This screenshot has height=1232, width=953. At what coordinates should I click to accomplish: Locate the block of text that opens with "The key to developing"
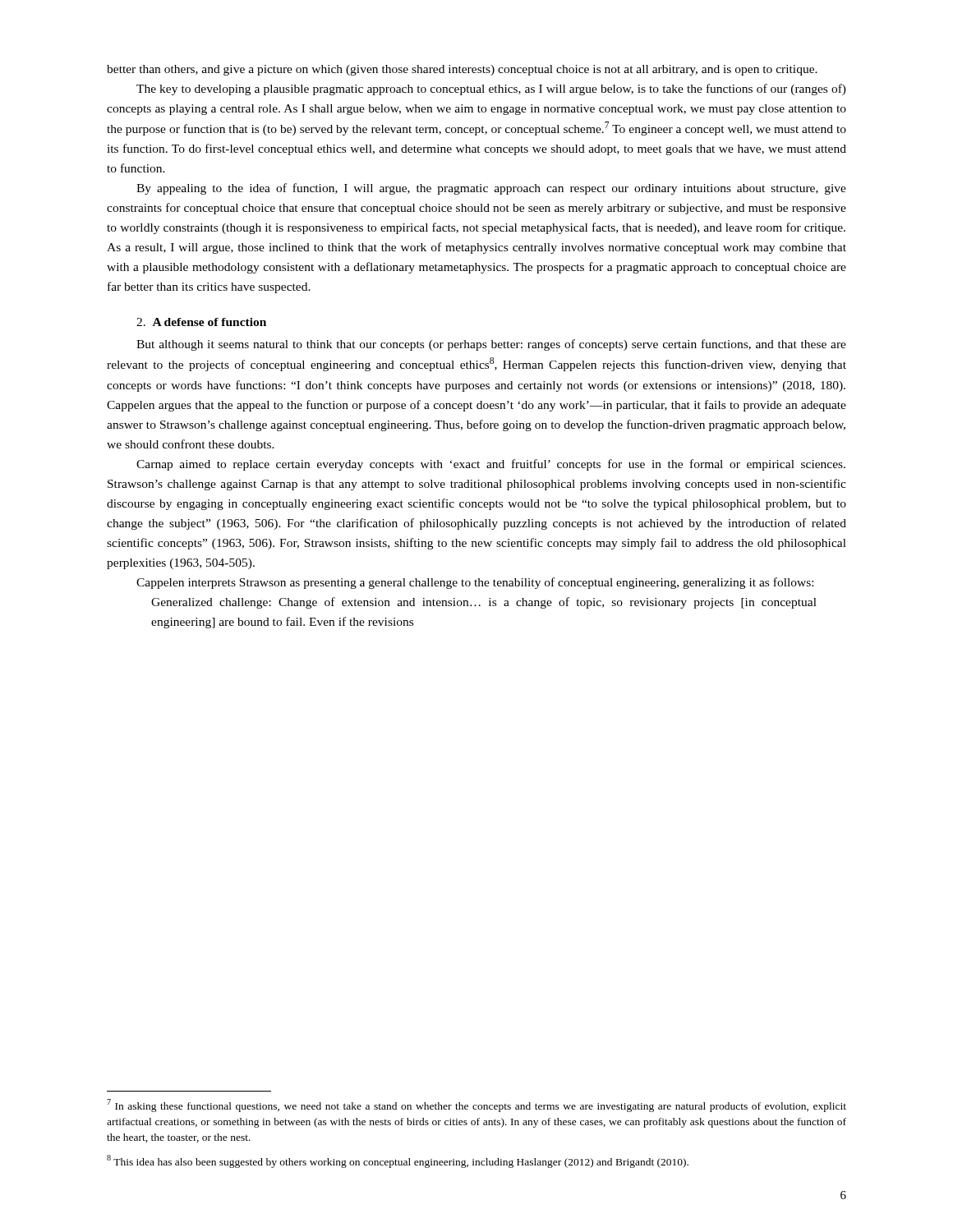476,128
